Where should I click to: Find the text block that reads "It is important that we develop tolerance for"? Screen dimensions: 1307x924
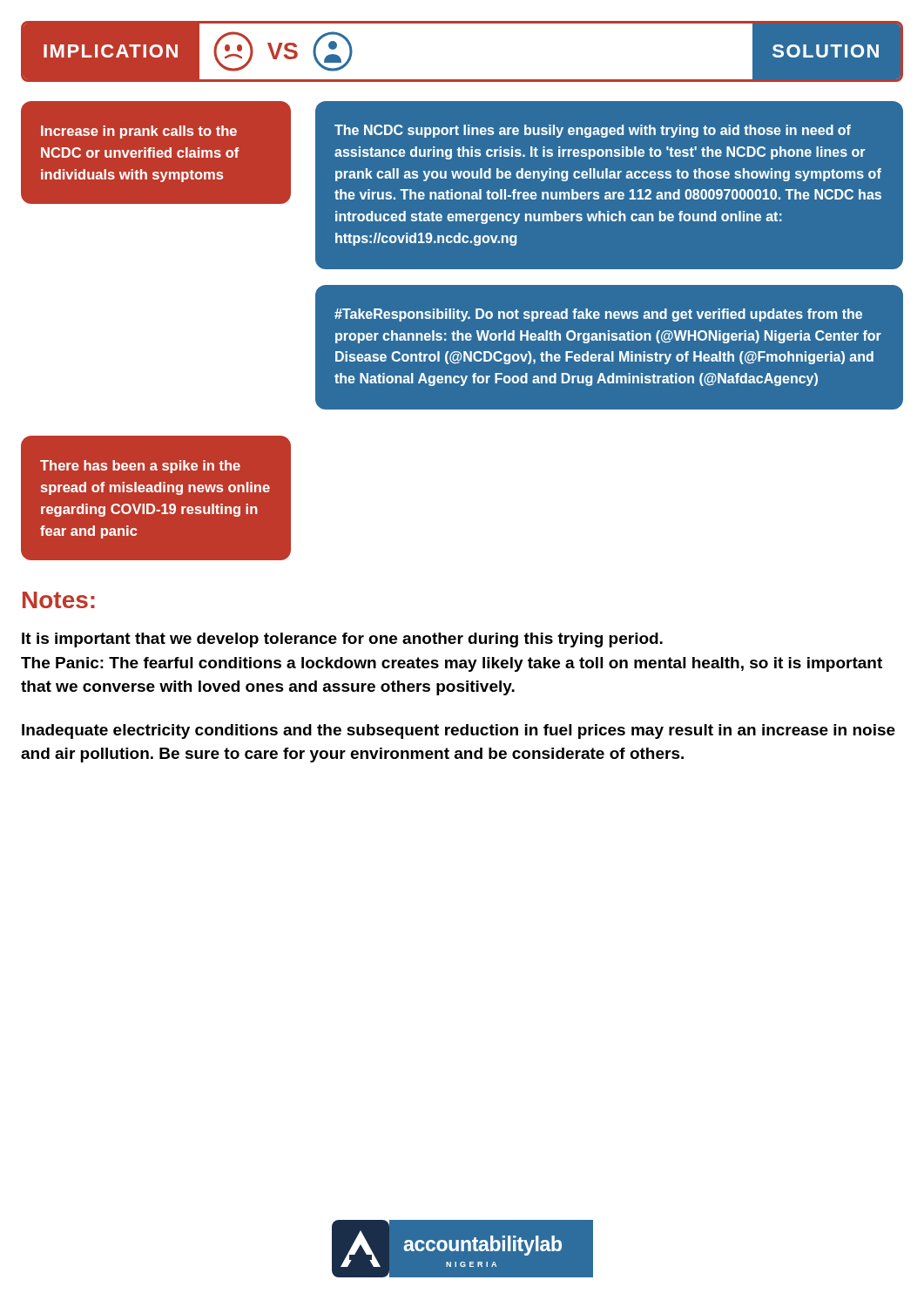coord(452,662)
